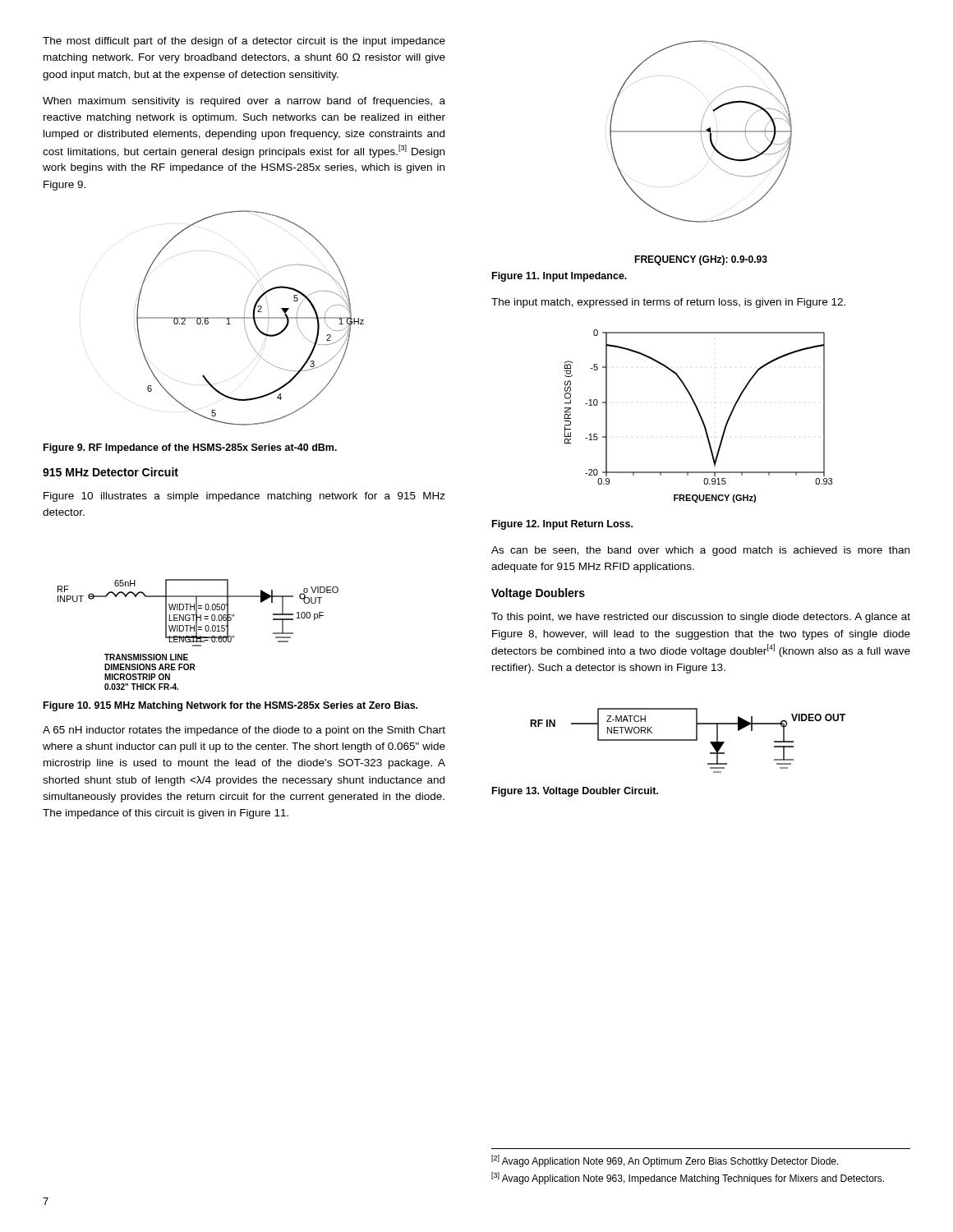Navigate to the block starting "To this point, we have restricted our"
Screen dimensions: 1232x953
(x=701, y=642)
